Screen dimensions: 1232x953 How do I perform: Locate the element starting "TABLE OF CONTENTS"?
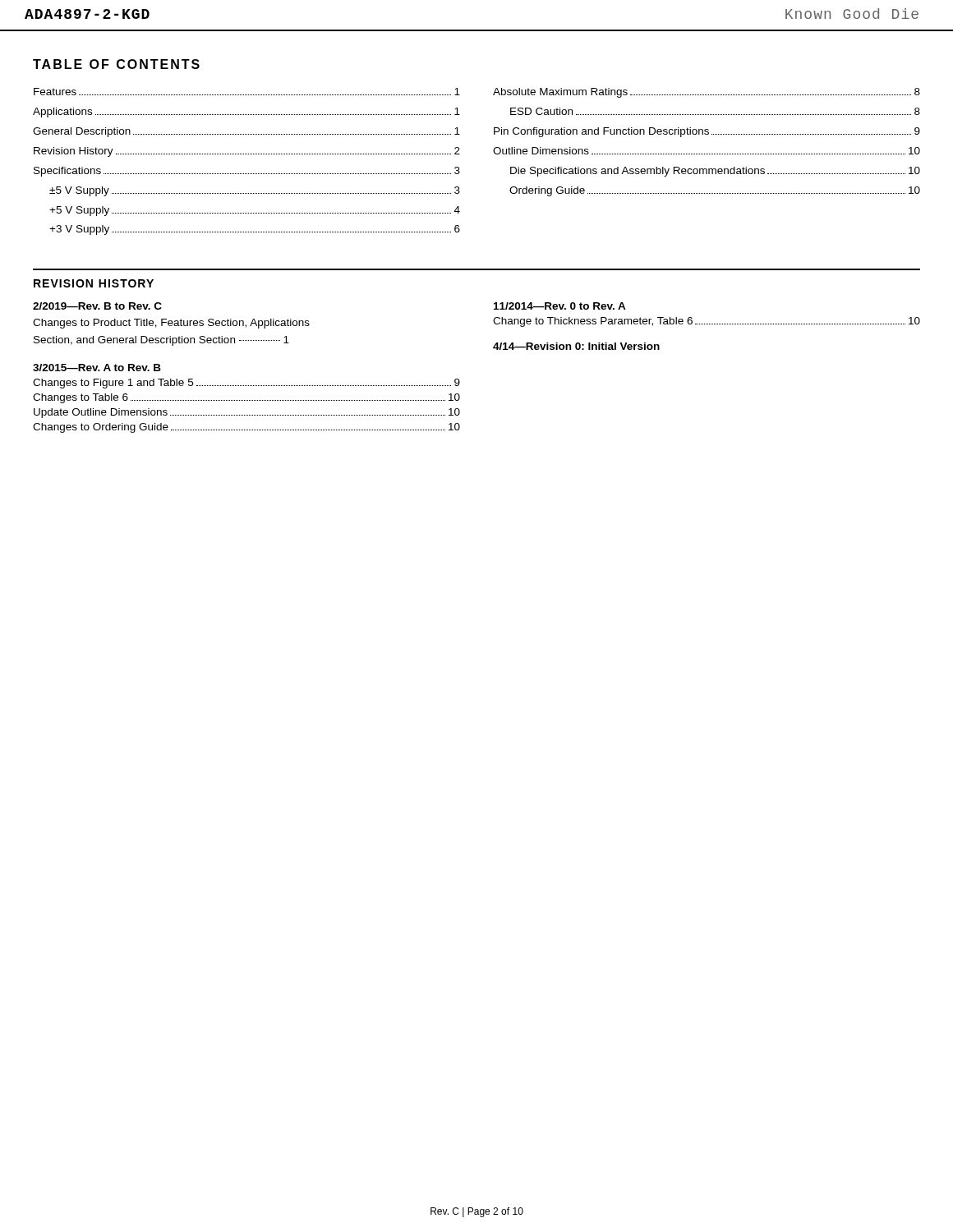click(x=117, y=64)
